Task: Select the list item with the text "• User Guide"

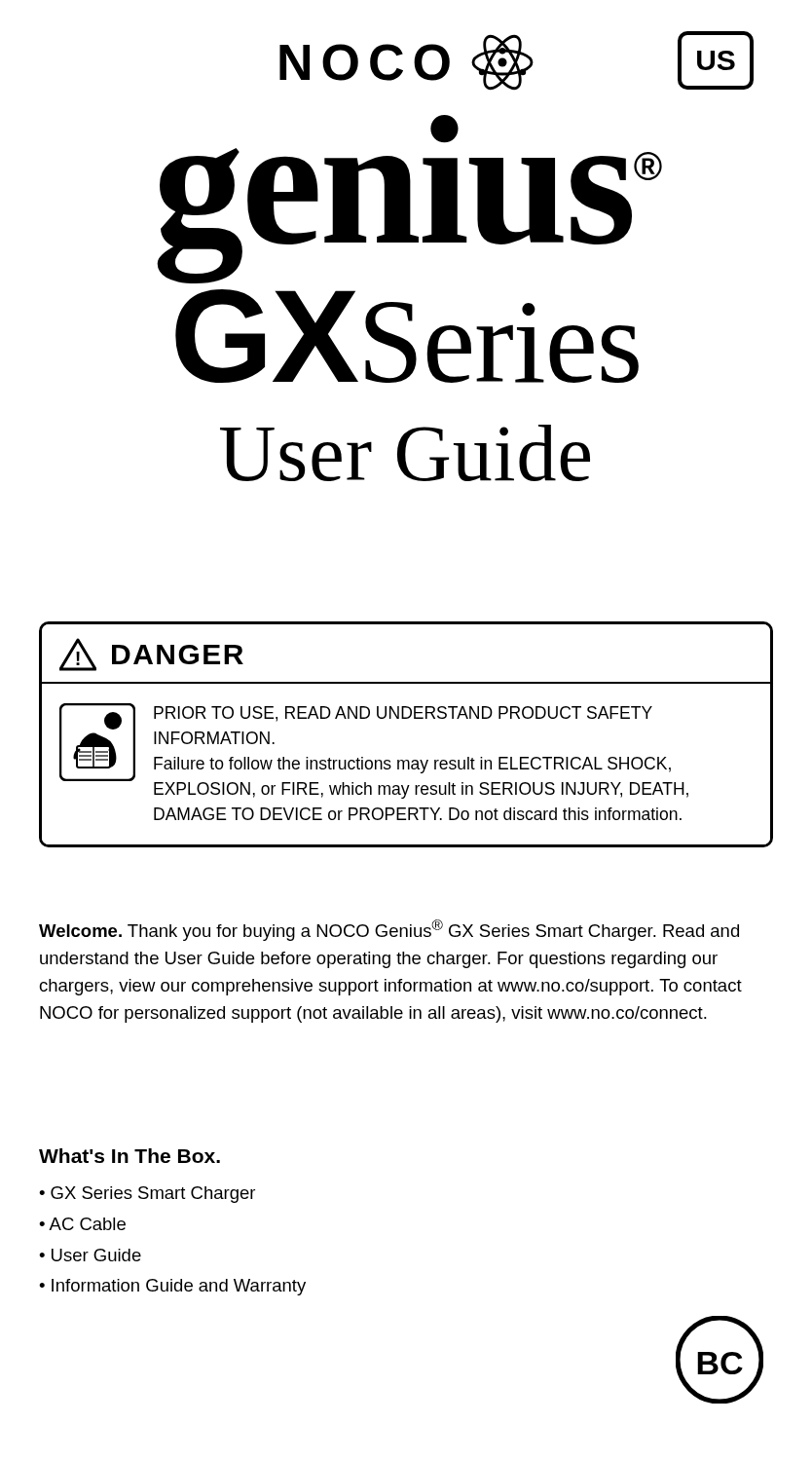Action: (90, 1255)
